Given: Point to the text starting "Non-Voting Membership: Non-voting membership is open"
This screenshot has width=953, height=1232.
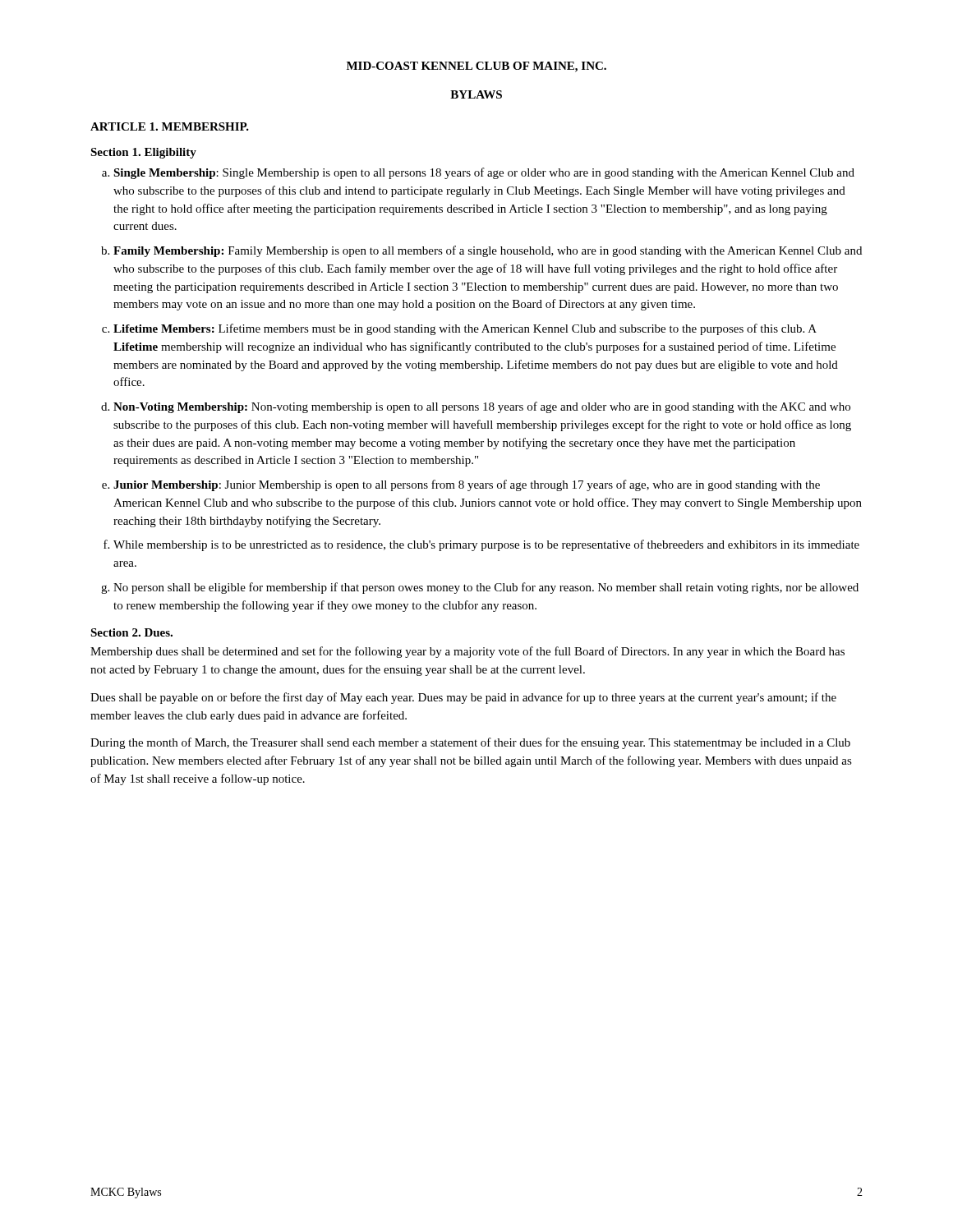Looking at the screenshot, I should point(482,433).
